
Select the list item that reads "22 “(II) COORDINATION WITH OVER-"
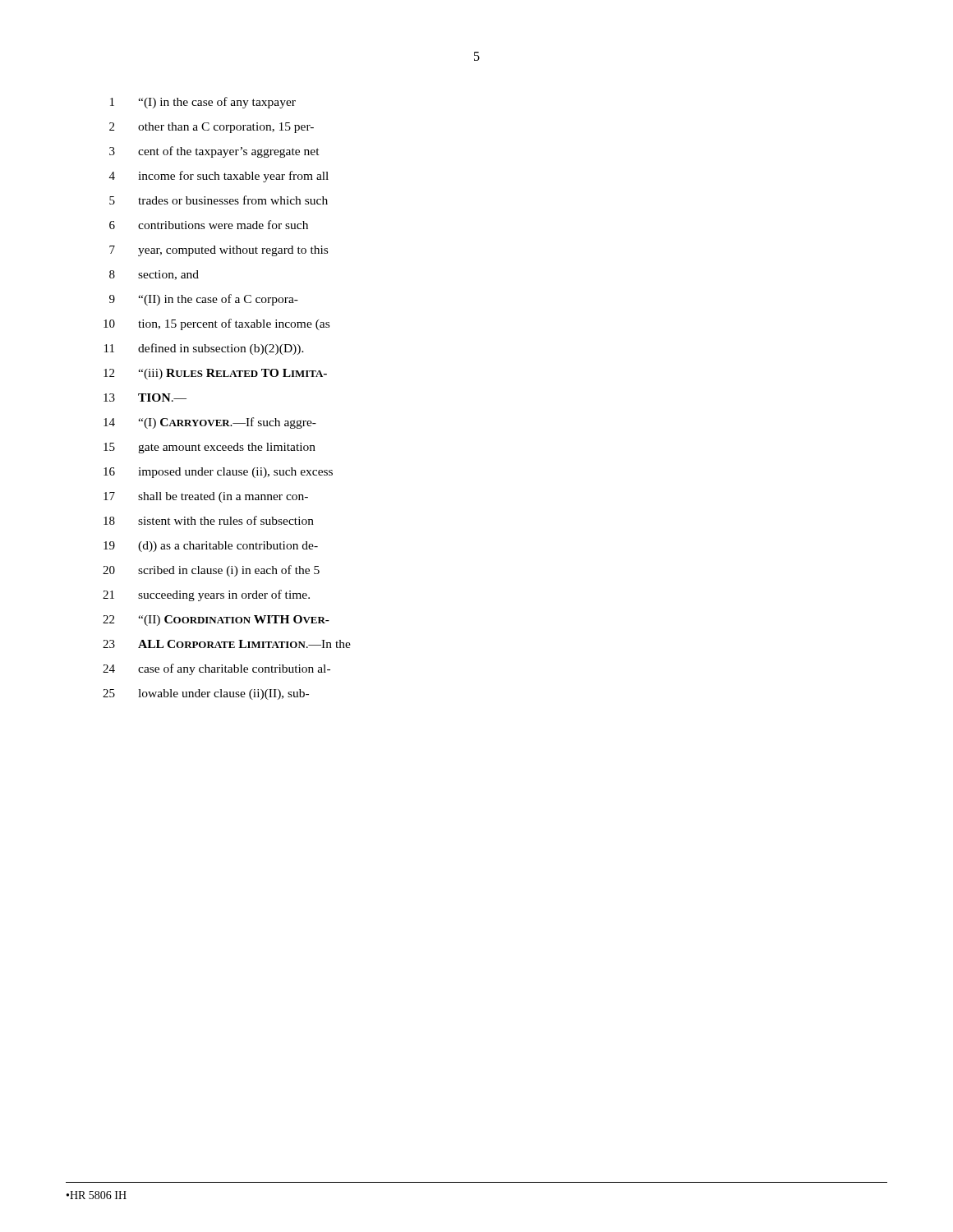(x=216, y=621)
